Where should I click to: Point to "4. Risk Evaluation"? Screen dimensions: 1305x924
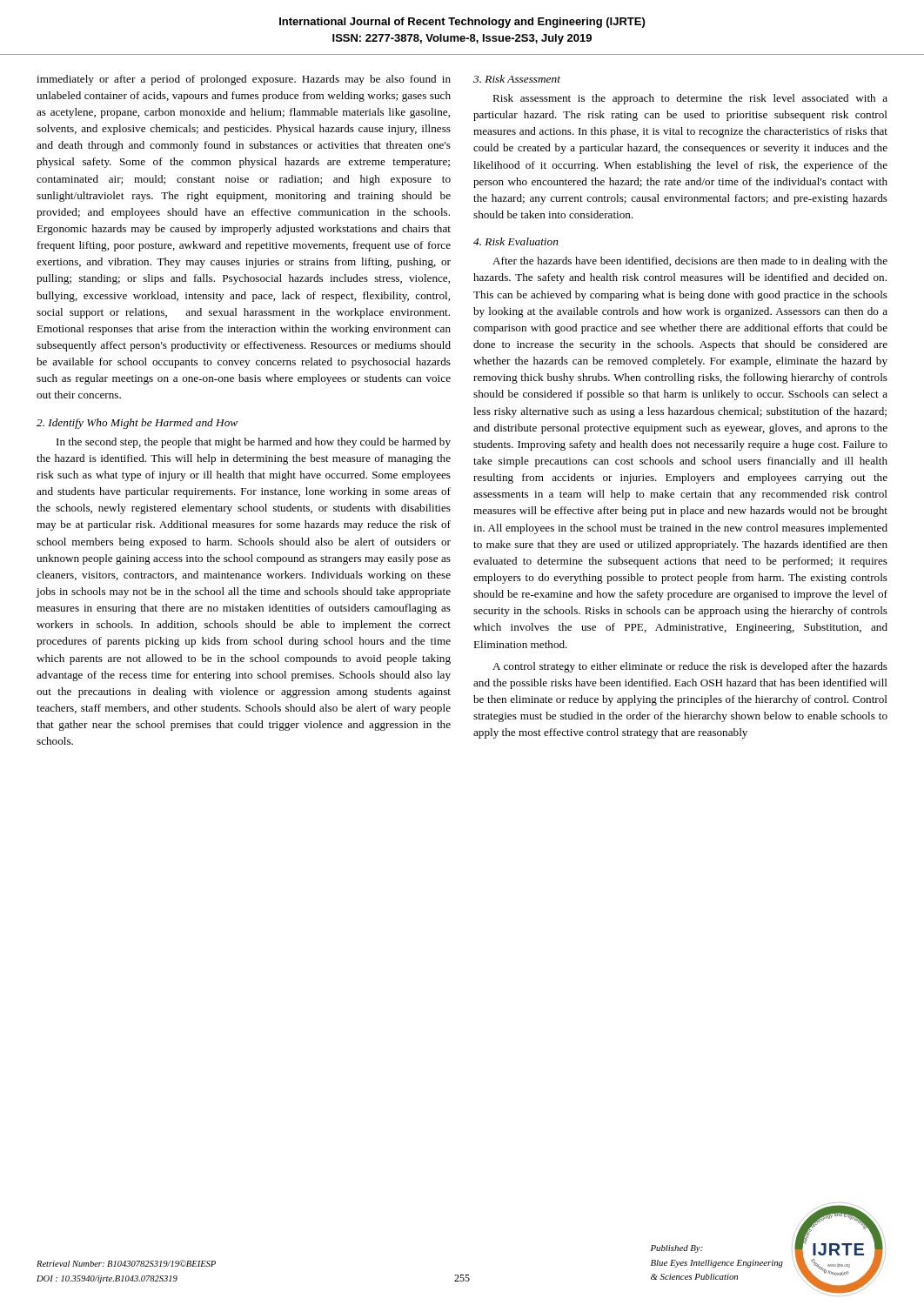point(516,241)
